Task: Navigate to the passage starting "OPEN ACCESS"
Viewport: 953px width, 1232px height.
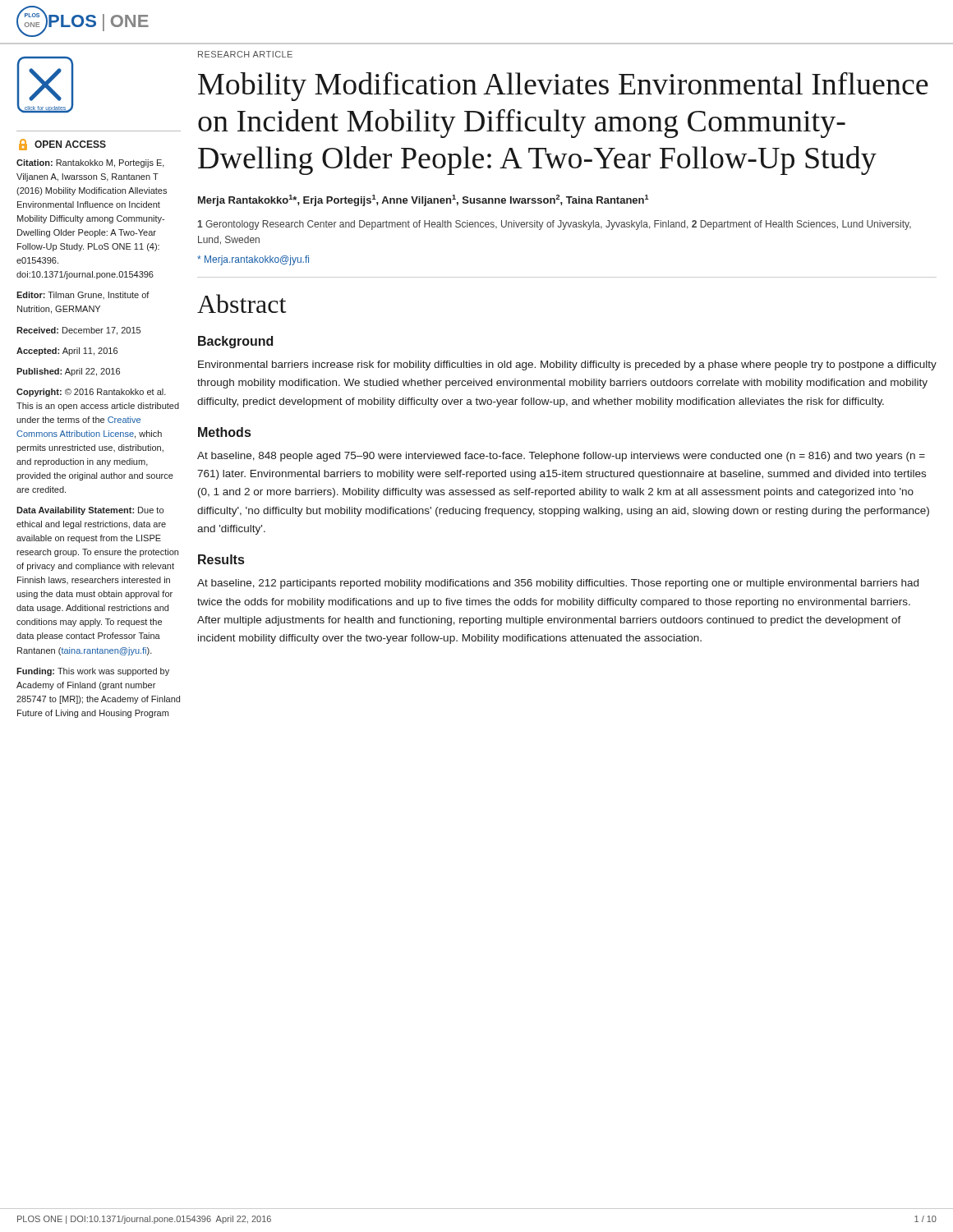Action: pyautogui.click(x=61, y=145)
